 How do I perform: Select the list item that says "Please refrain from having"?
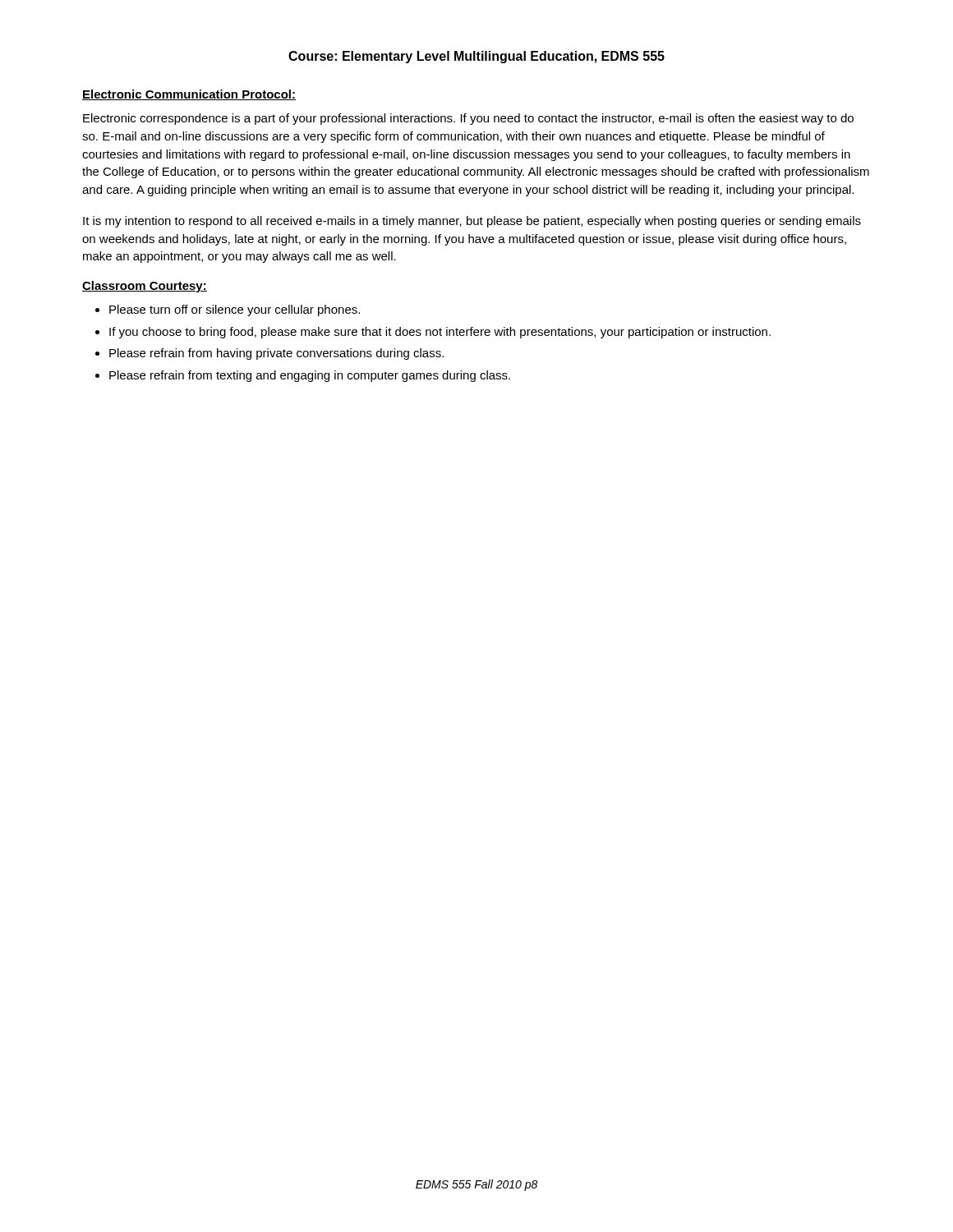277,353
